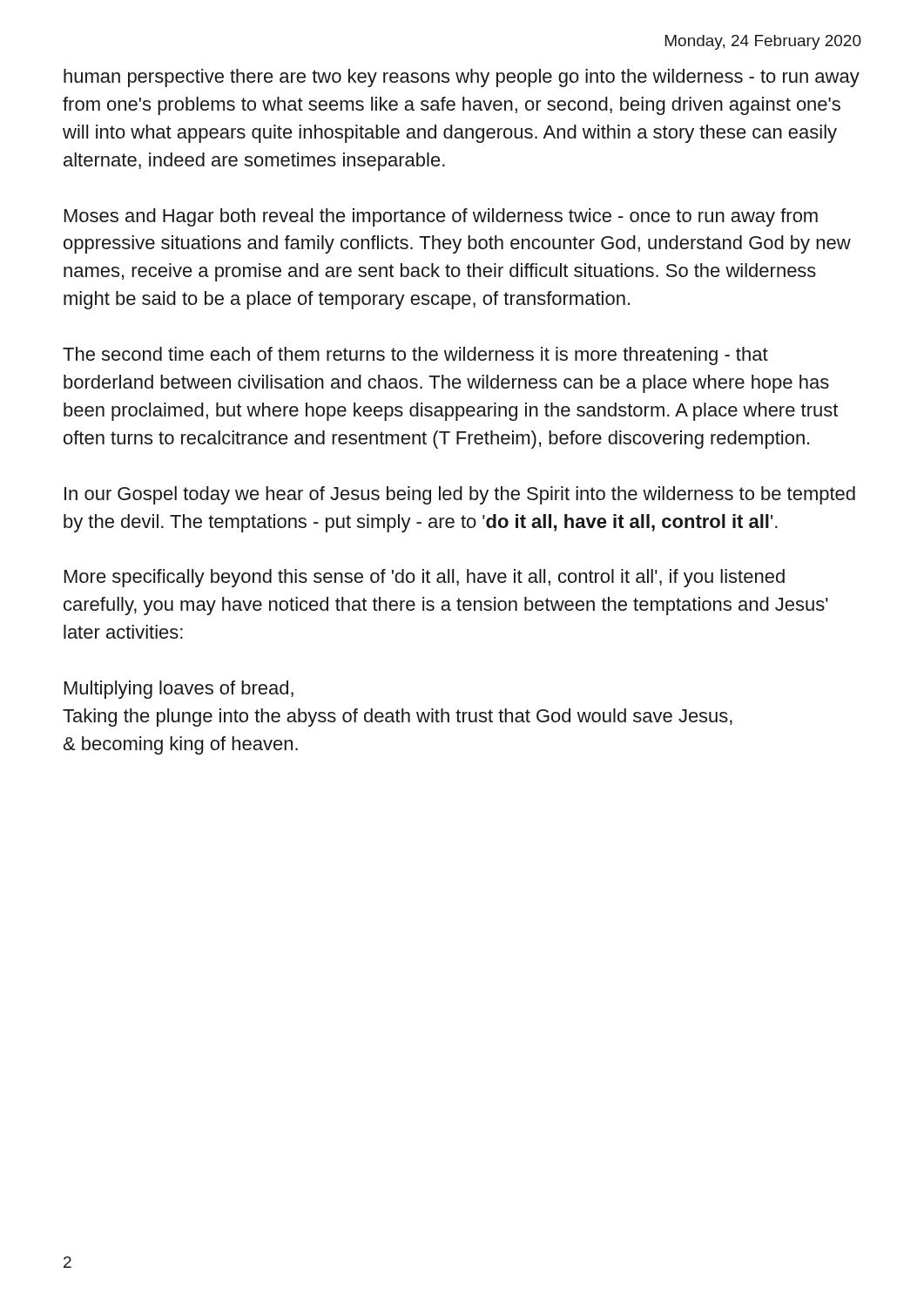Locate the block of text that opens with "The second time each of"
The height and width of the screenshot is (1307, 924).
pos(450,396)
